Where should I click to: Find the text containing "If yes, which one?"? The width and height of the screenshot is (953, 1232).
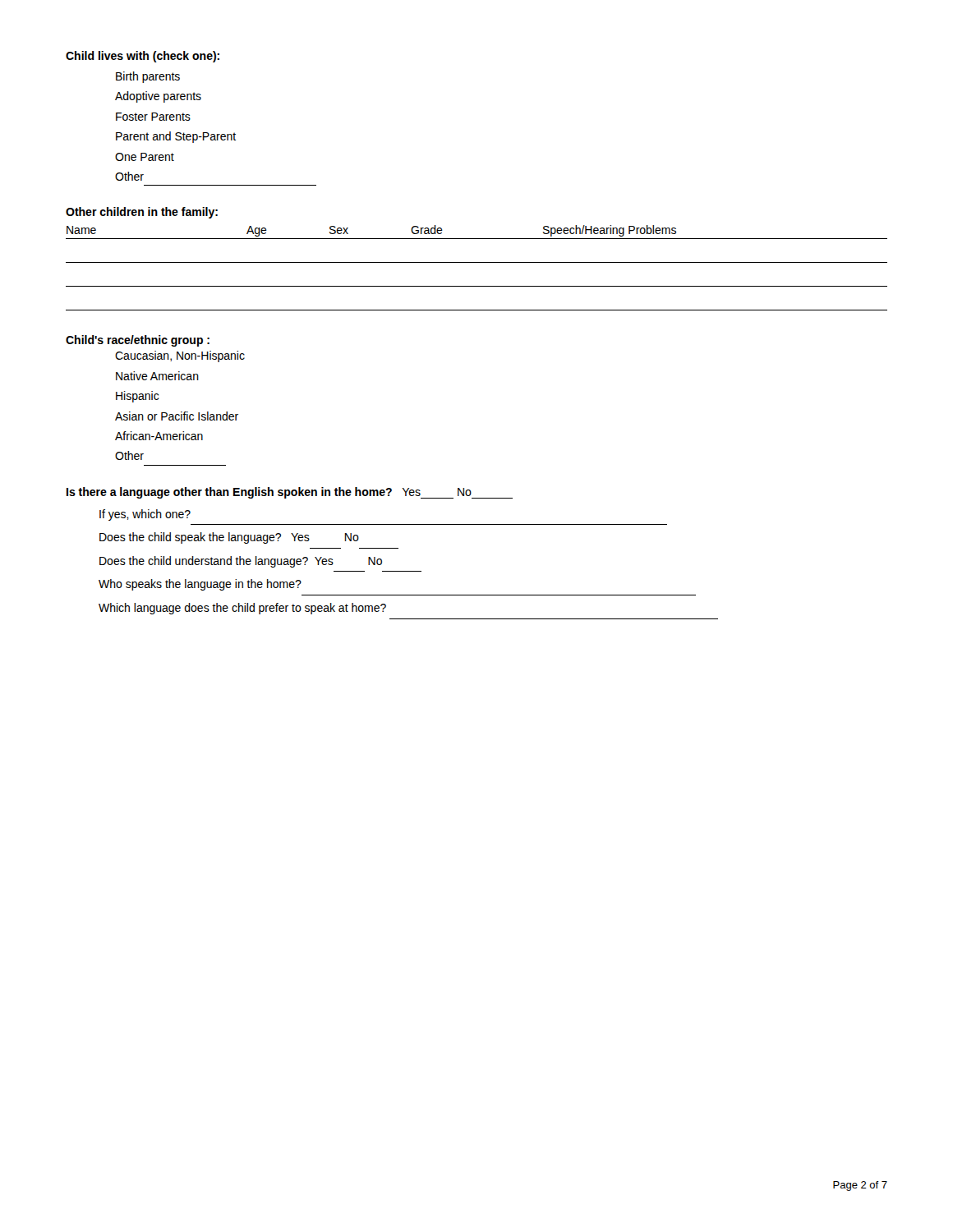(383, 516)
